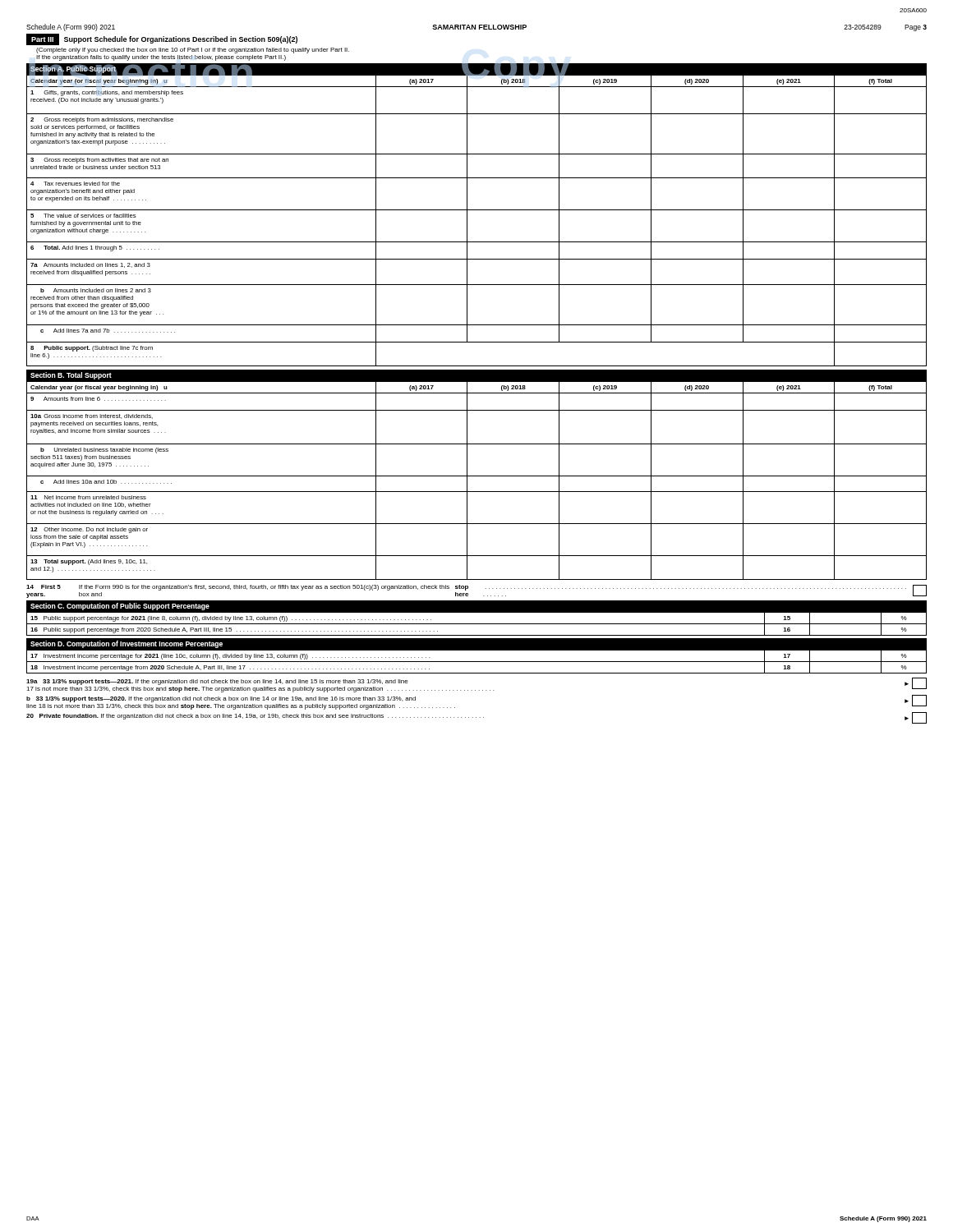Locate the text block that says "(Complete only if"

click(193, 53)
